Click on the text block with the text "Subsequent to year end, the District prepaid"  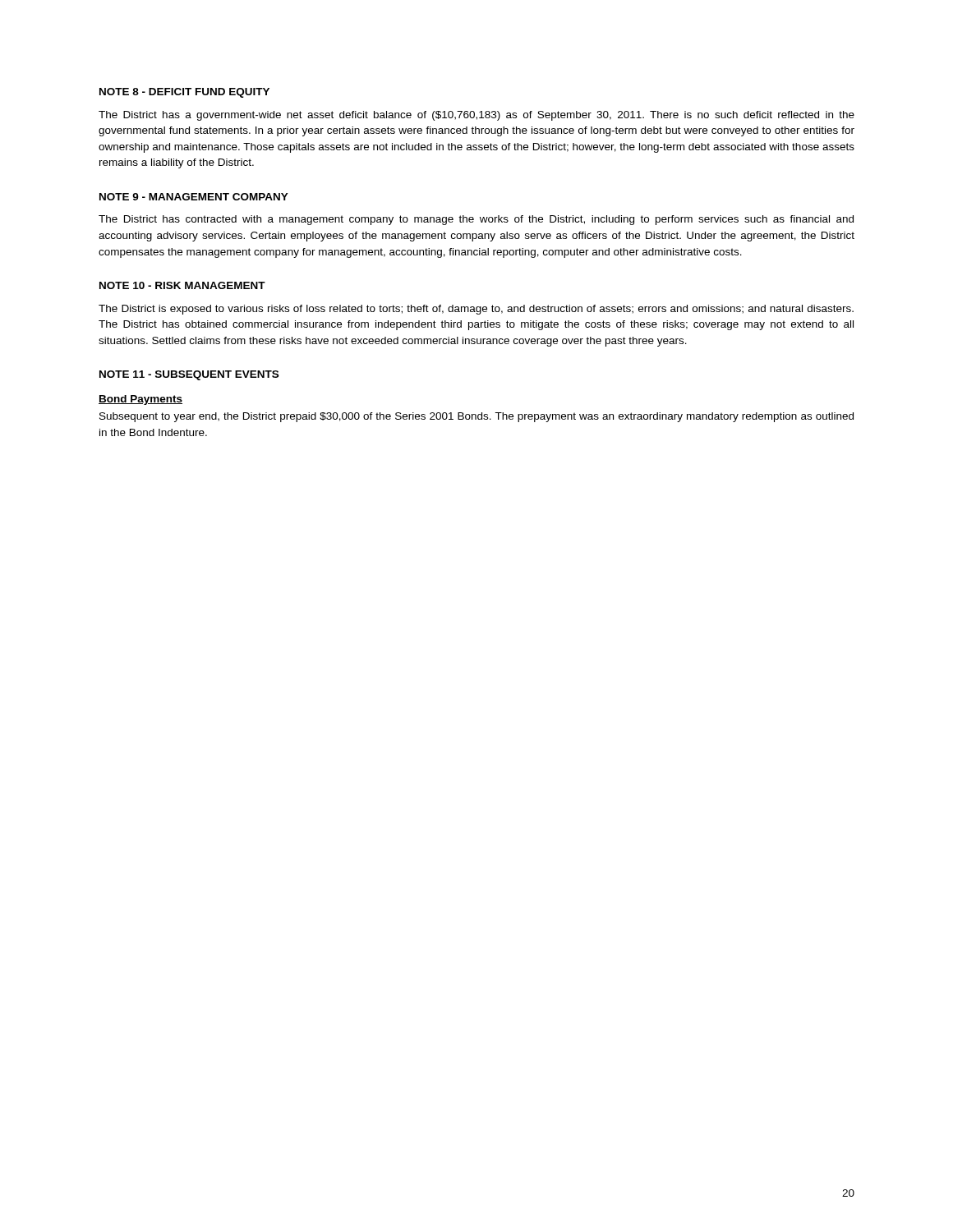coord(476,424)
